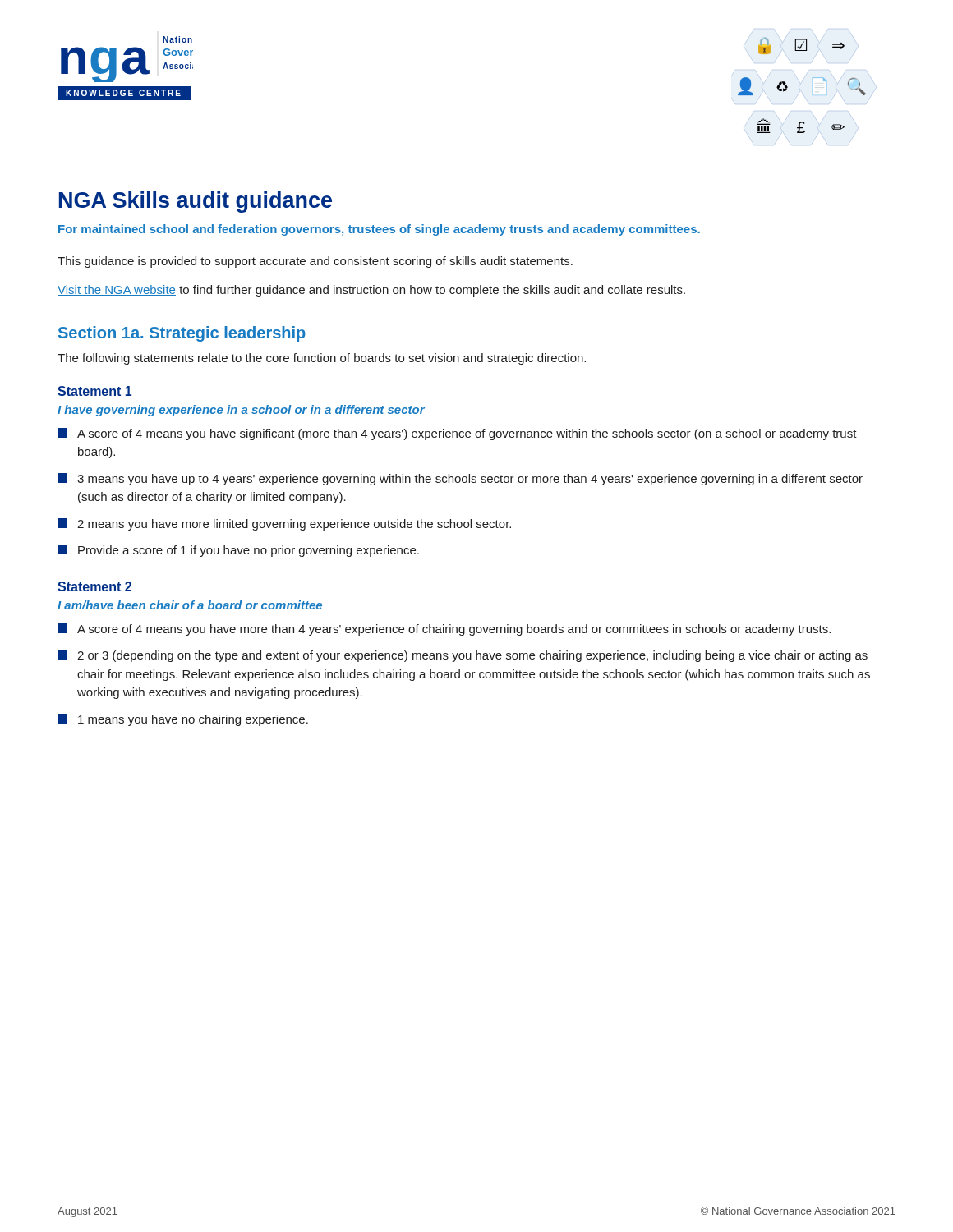The height and width of the screenshot is (1232, 953).
Task: Locate the block of text that opens with "Provide a score of"
Action: [238, 551]
